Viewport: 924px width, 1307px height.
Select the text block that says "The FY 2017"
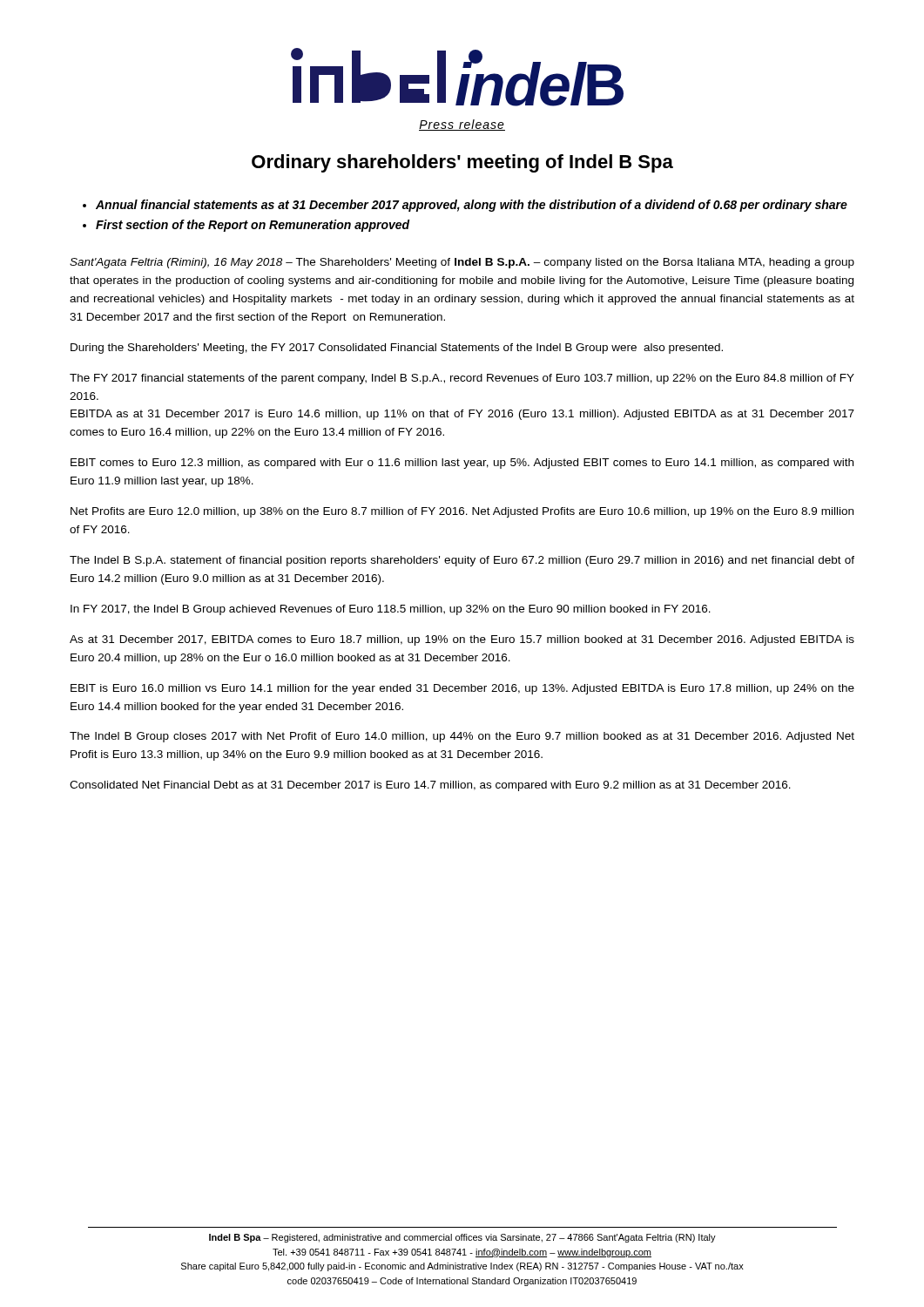click(462, 405)
